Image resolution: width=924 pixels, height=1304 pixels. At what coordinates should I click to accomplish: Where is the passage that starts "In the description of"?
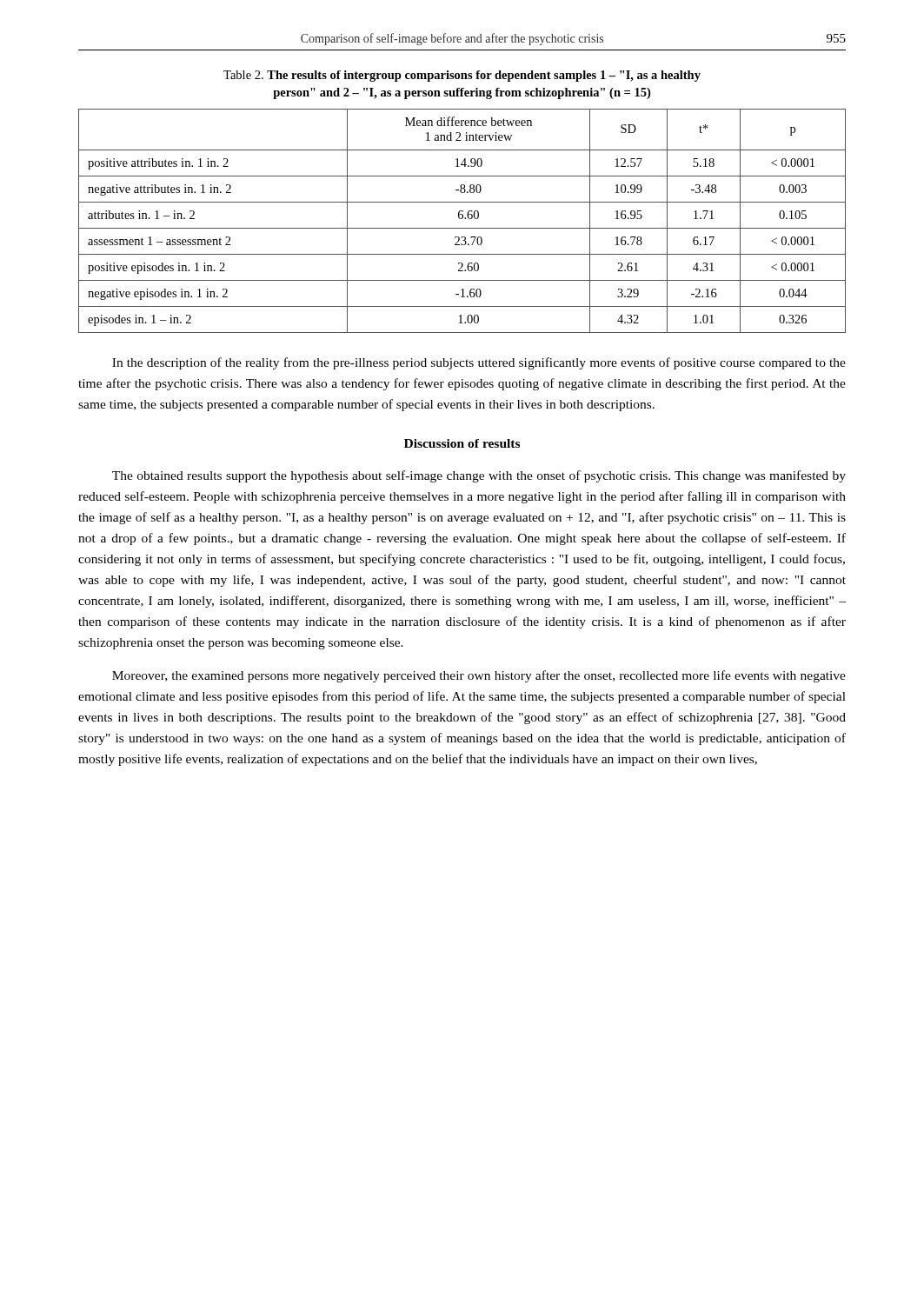(462, 383)
